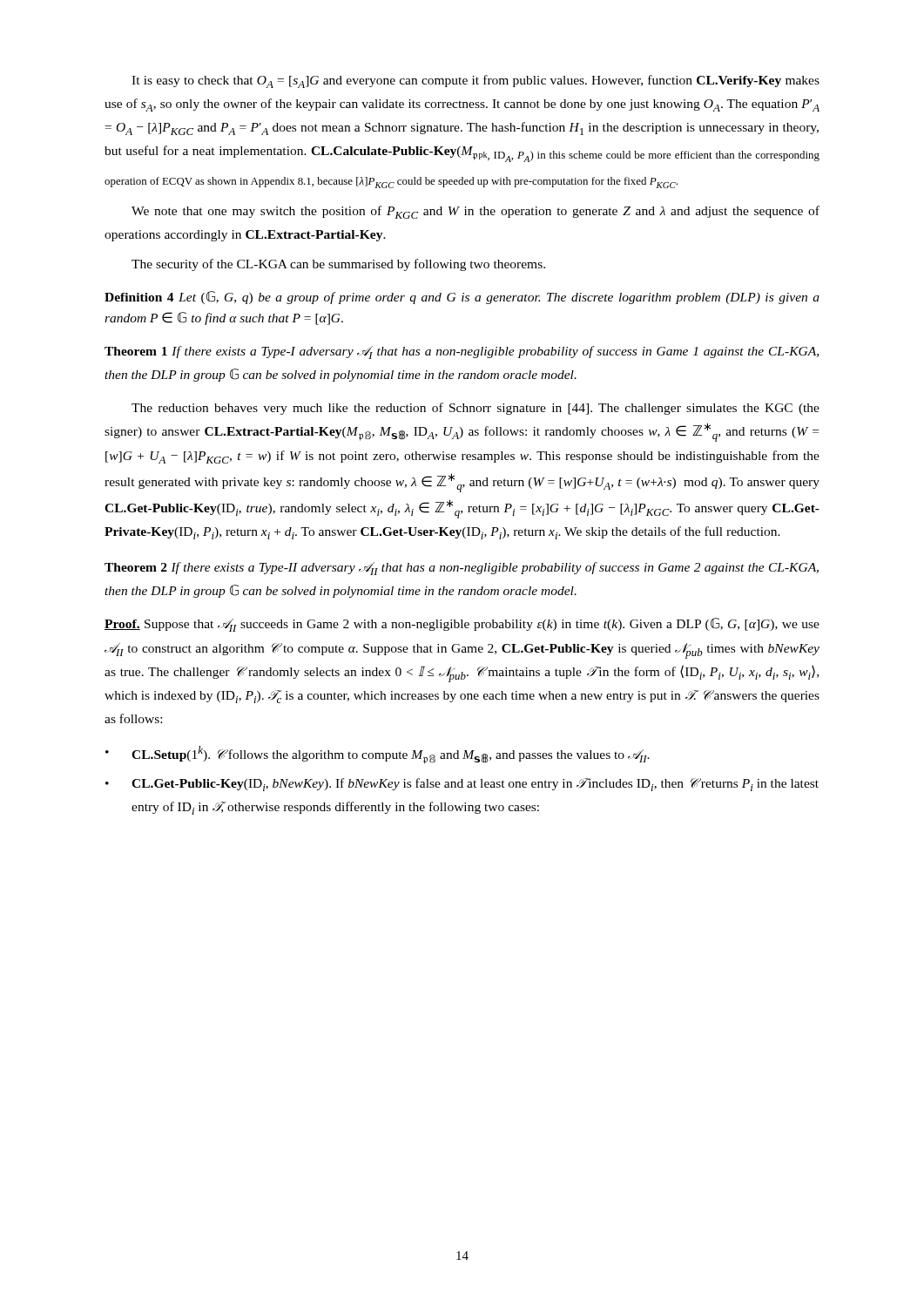Locate the text starting "The security of the"
This screenshot has width=924, height=1307.
pyautogui.click(x=462, y=264)
